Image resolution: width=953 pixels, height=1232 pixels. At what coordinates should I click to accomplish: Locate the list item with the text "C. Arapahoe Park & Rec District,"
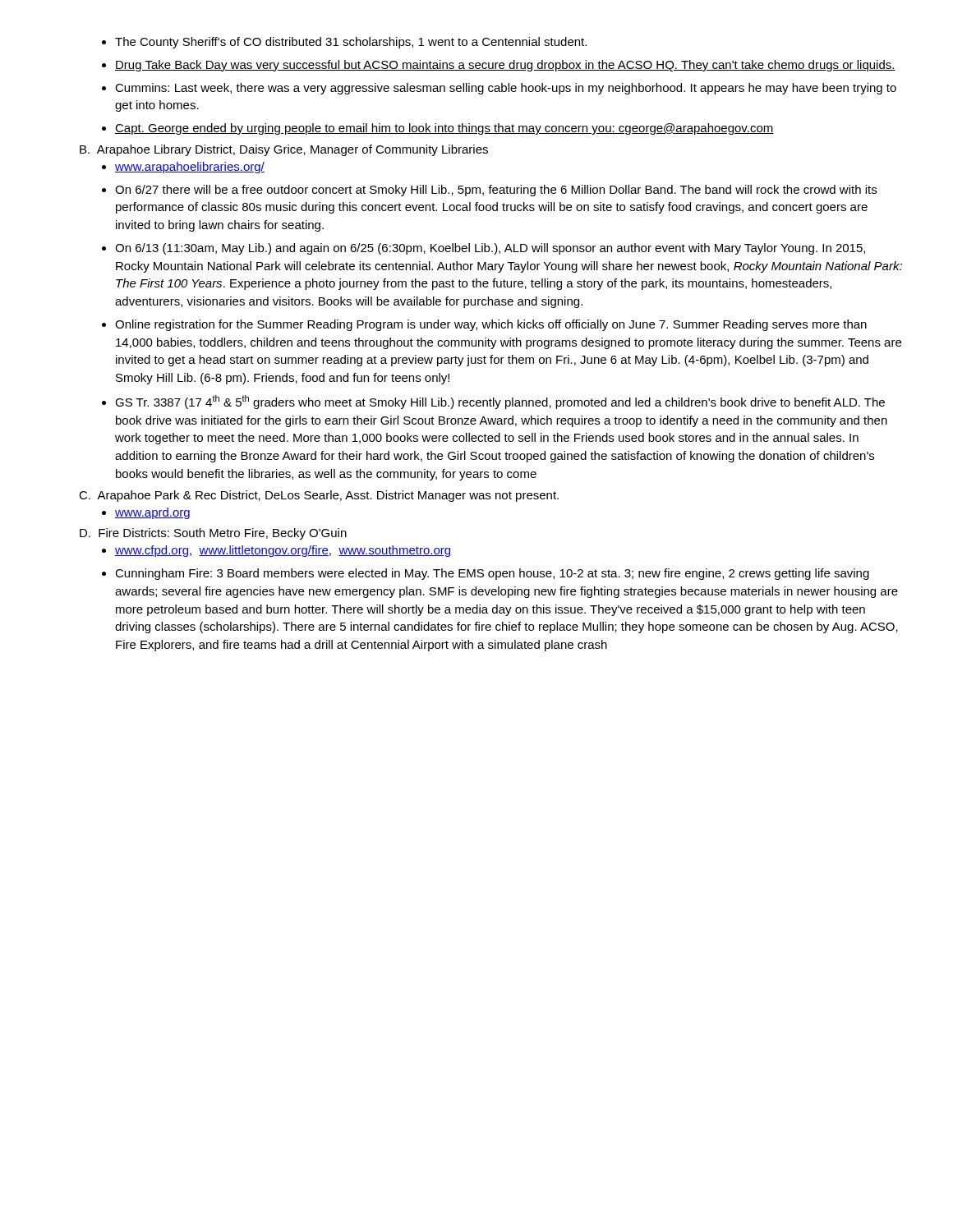(x=319, y=494)
